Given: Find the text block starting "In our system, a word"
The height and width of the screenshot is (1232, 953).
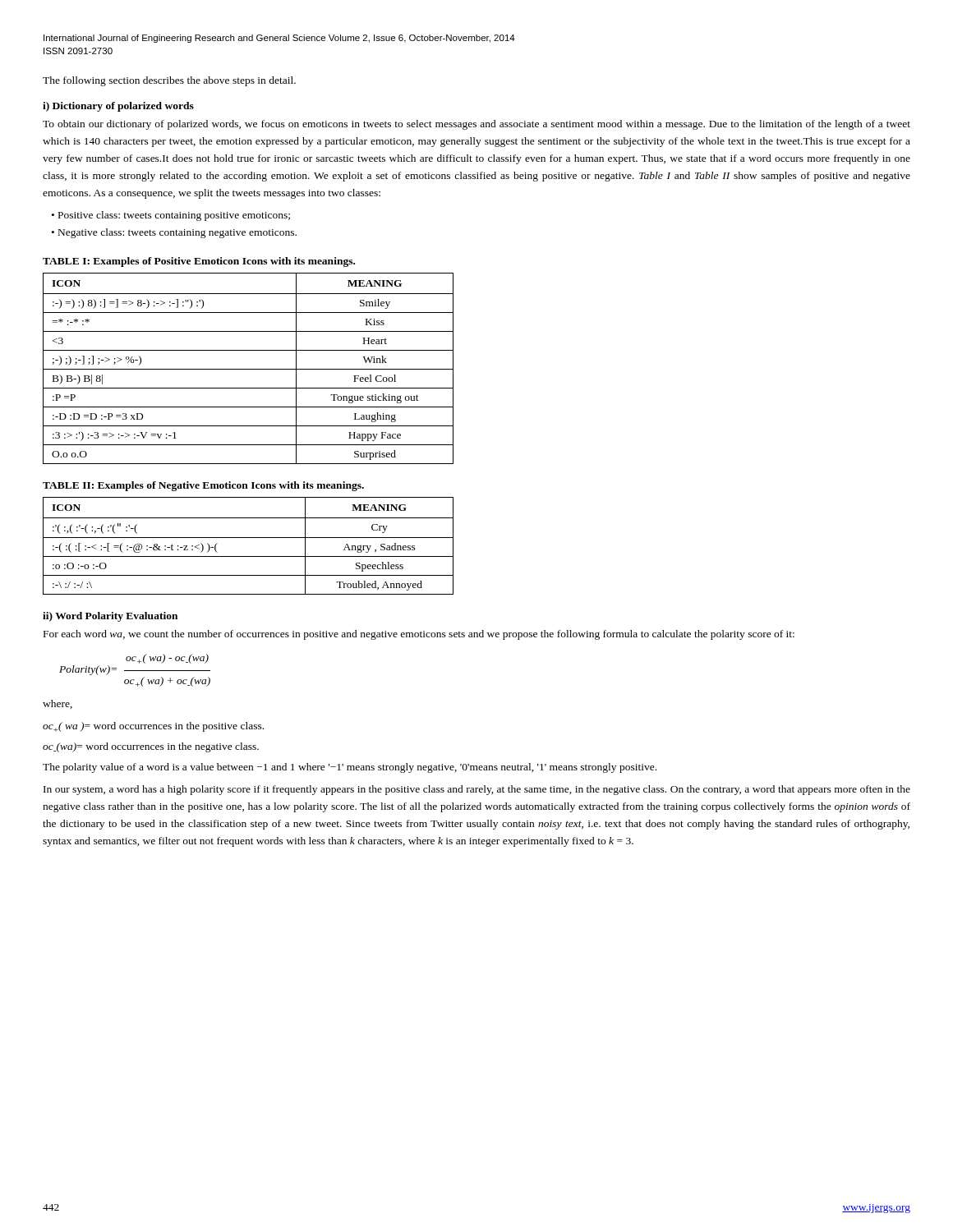Looking at the screenshot, I should pos(476,815).
